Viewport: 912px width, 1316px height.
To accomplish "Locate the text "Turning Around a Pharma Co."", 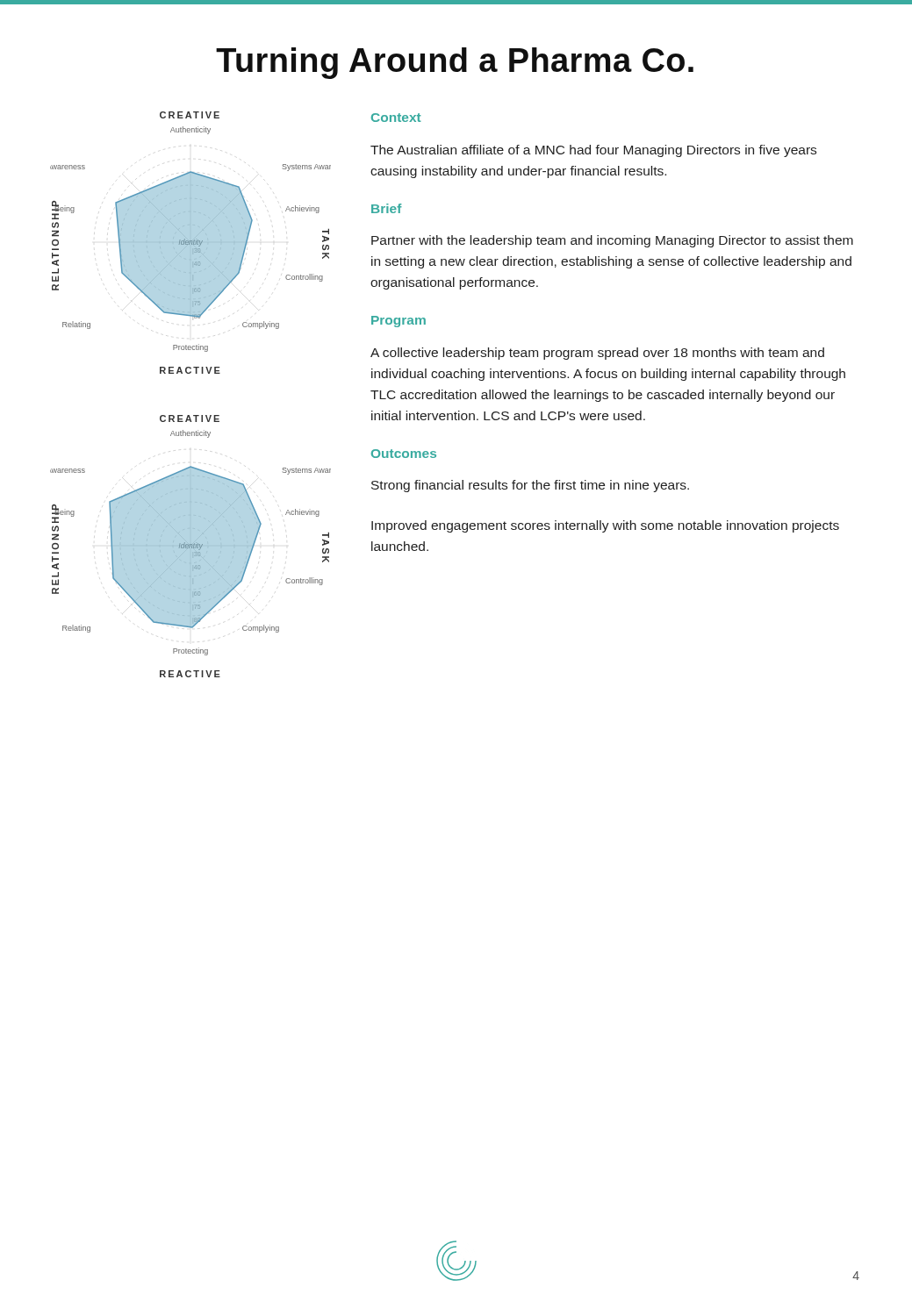I will click(456, 61).
